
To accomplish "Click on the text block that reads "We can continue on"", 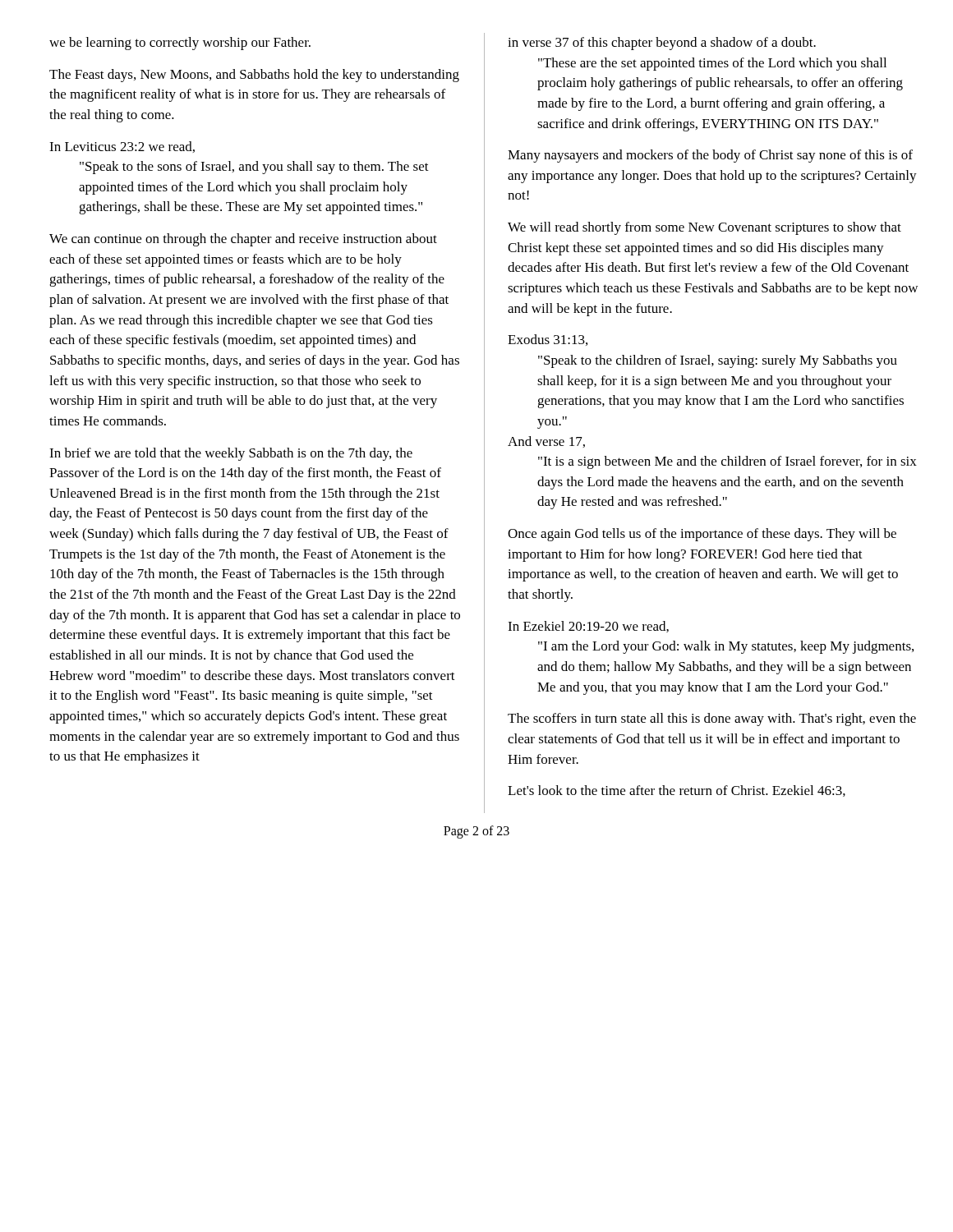I will coord(254,330).
